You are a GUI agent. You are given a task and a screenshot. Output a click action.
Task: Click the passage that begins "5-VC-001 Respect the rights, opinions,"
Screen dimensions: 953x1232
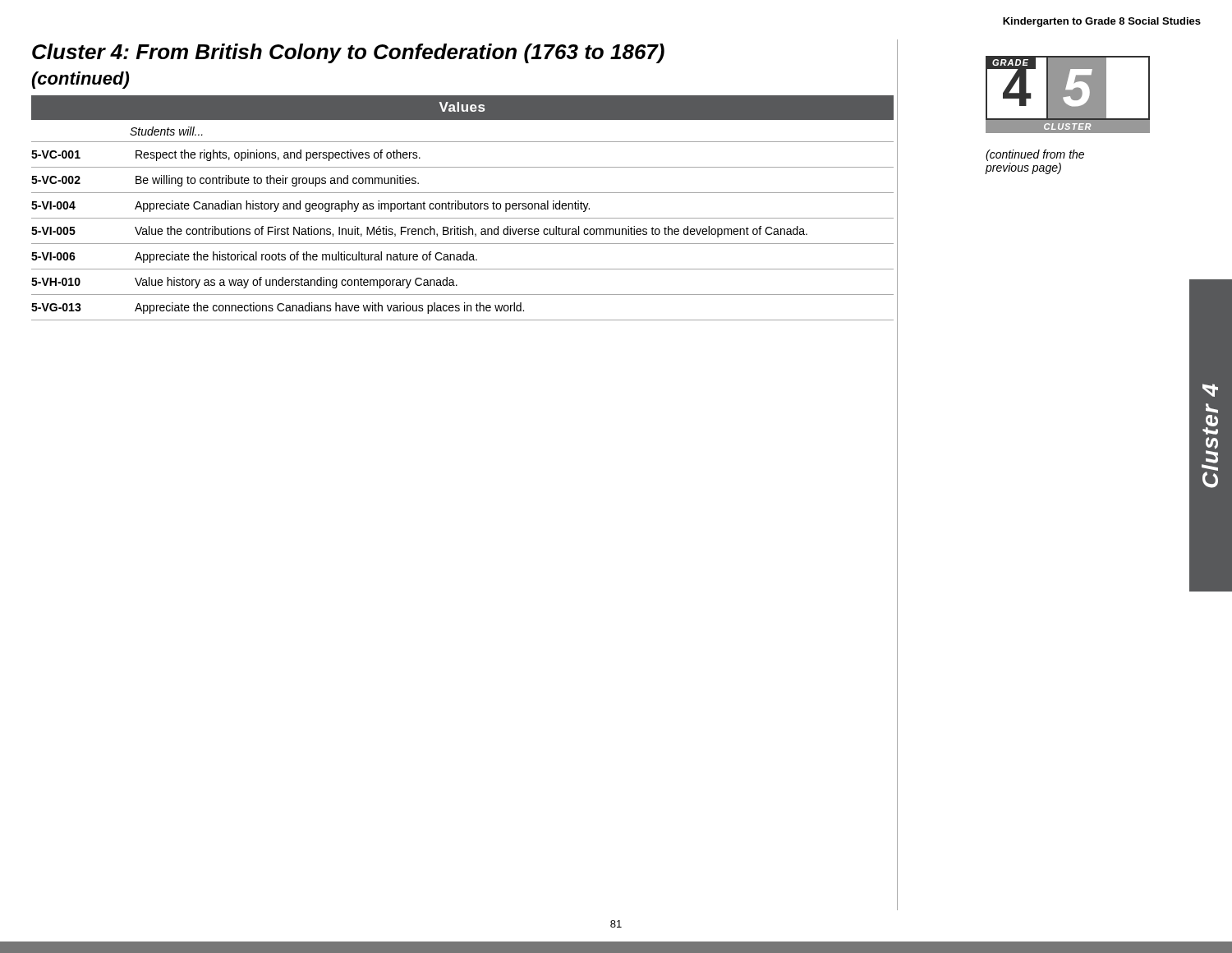point(462,155)
